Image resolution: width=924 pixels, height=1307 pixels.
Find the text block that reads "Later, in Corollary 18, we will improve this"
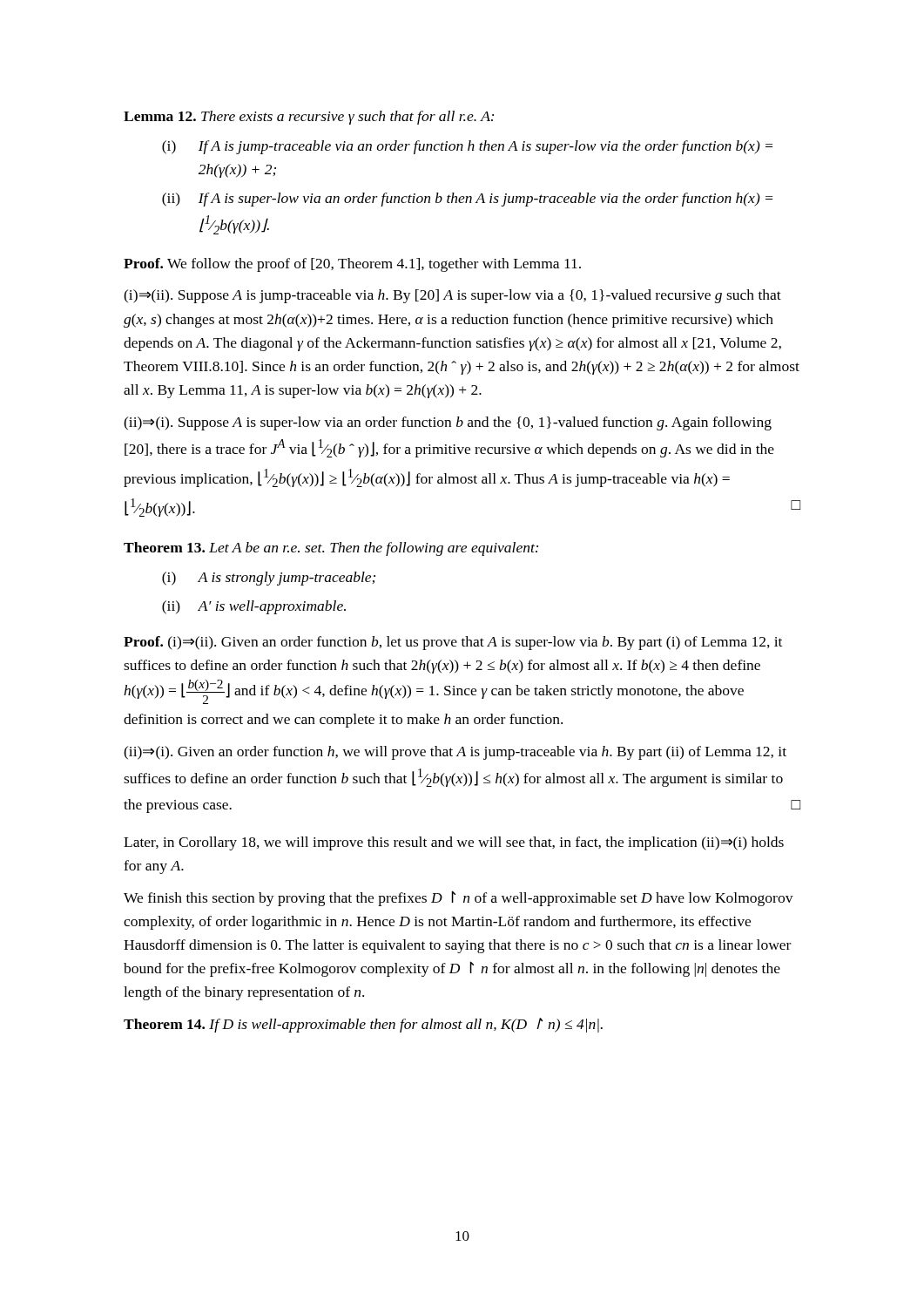454,853
